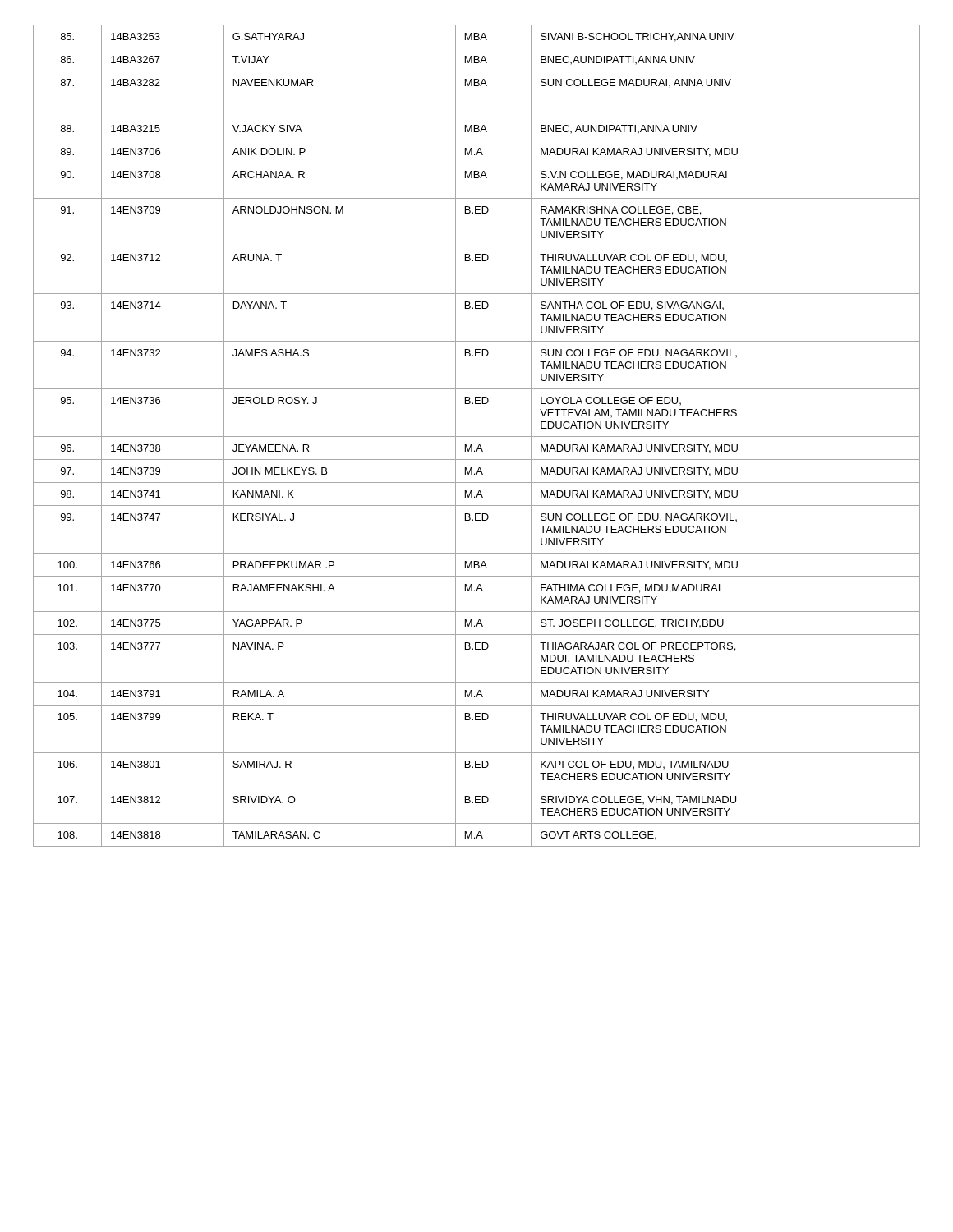Select the table that reads "REKA. T"
953x1232 pixels.
pos(476,436)
